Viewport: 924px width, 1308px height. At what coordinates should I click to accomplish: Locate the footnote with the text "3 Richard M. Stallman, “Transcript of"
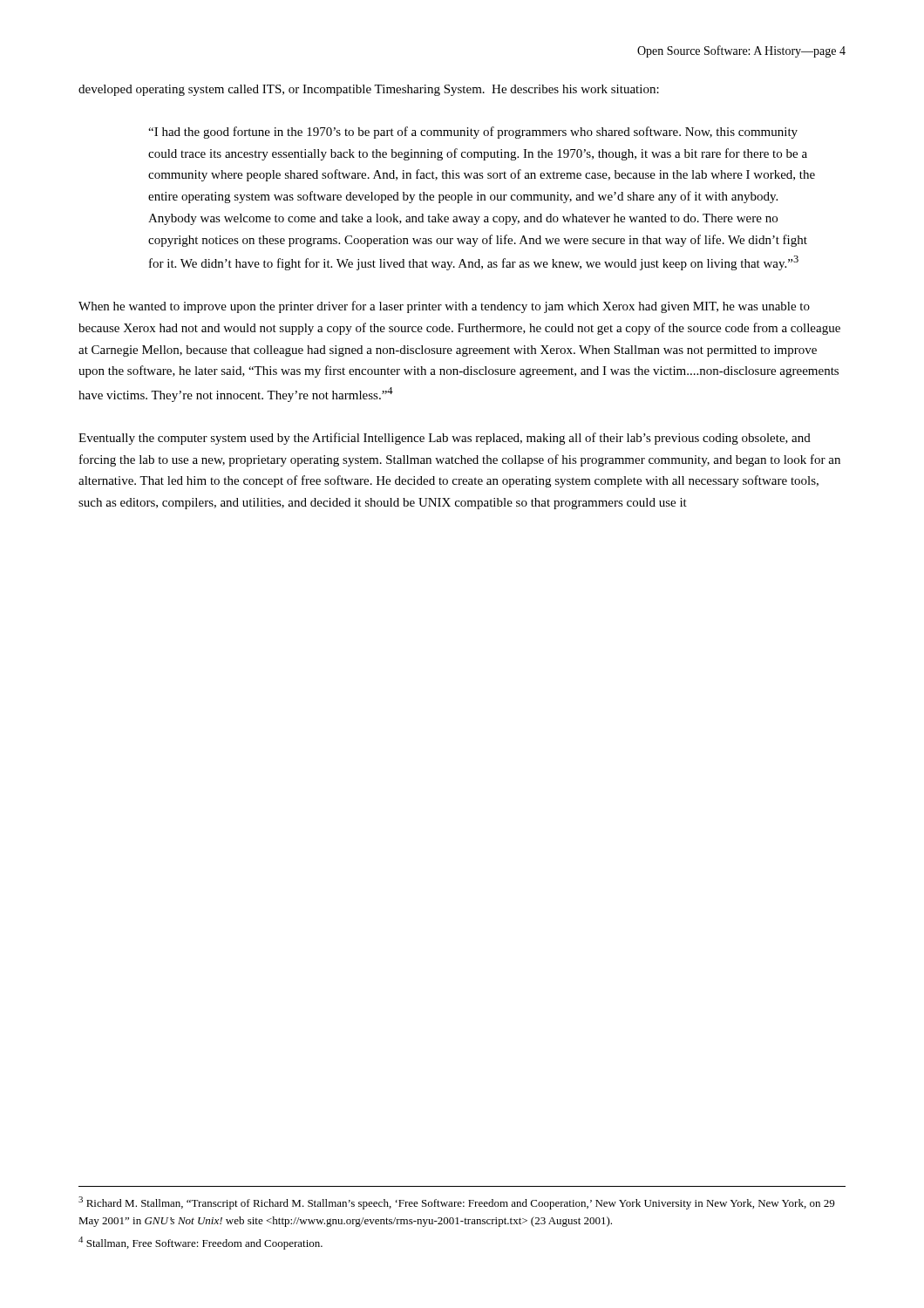click(457, 1210)
